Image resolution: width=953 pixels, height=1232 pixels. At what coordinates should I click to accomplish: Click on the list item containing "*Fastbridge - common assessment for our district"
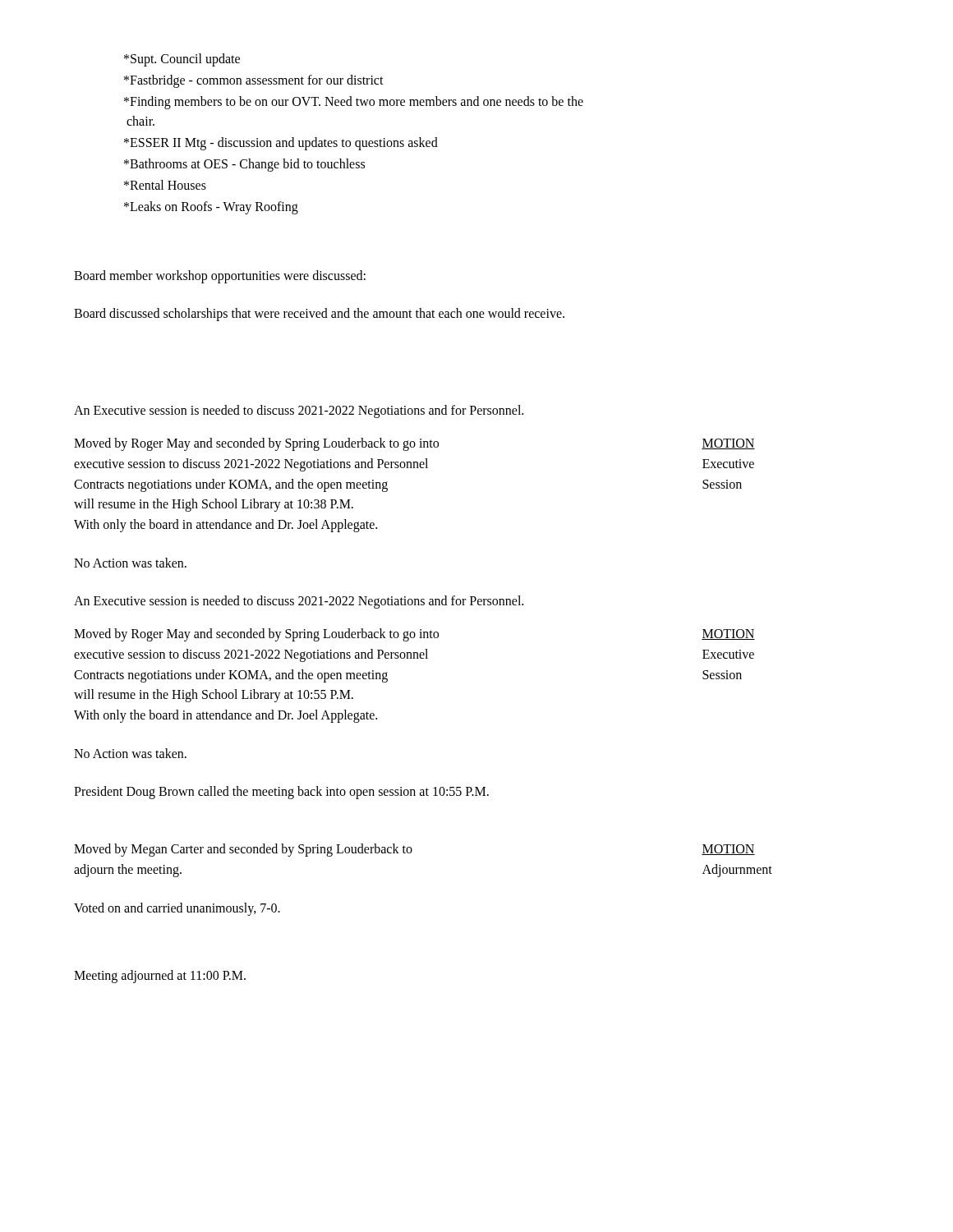(x=253, y=80)
